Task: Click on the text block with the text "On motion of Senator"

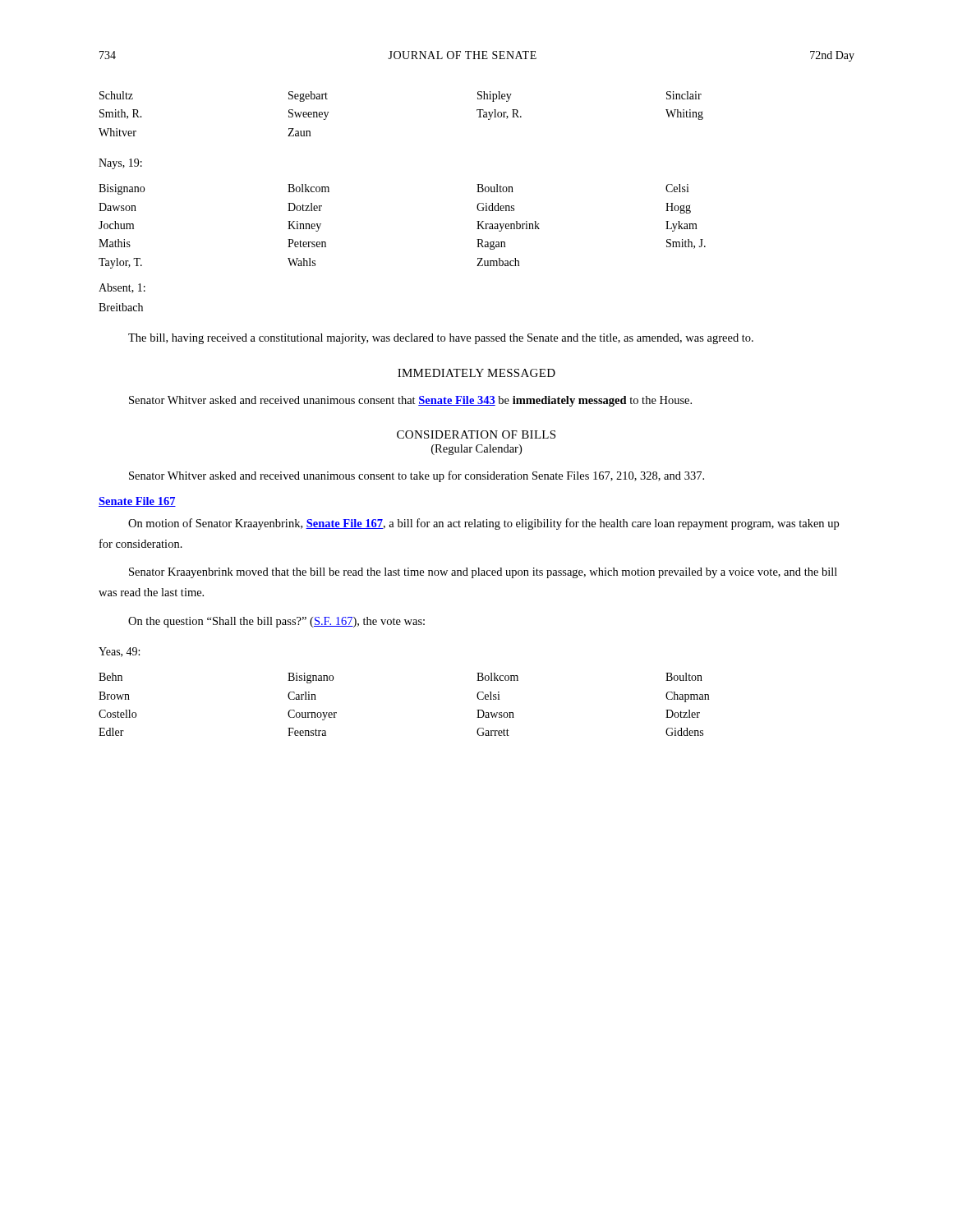Action: 469,533
